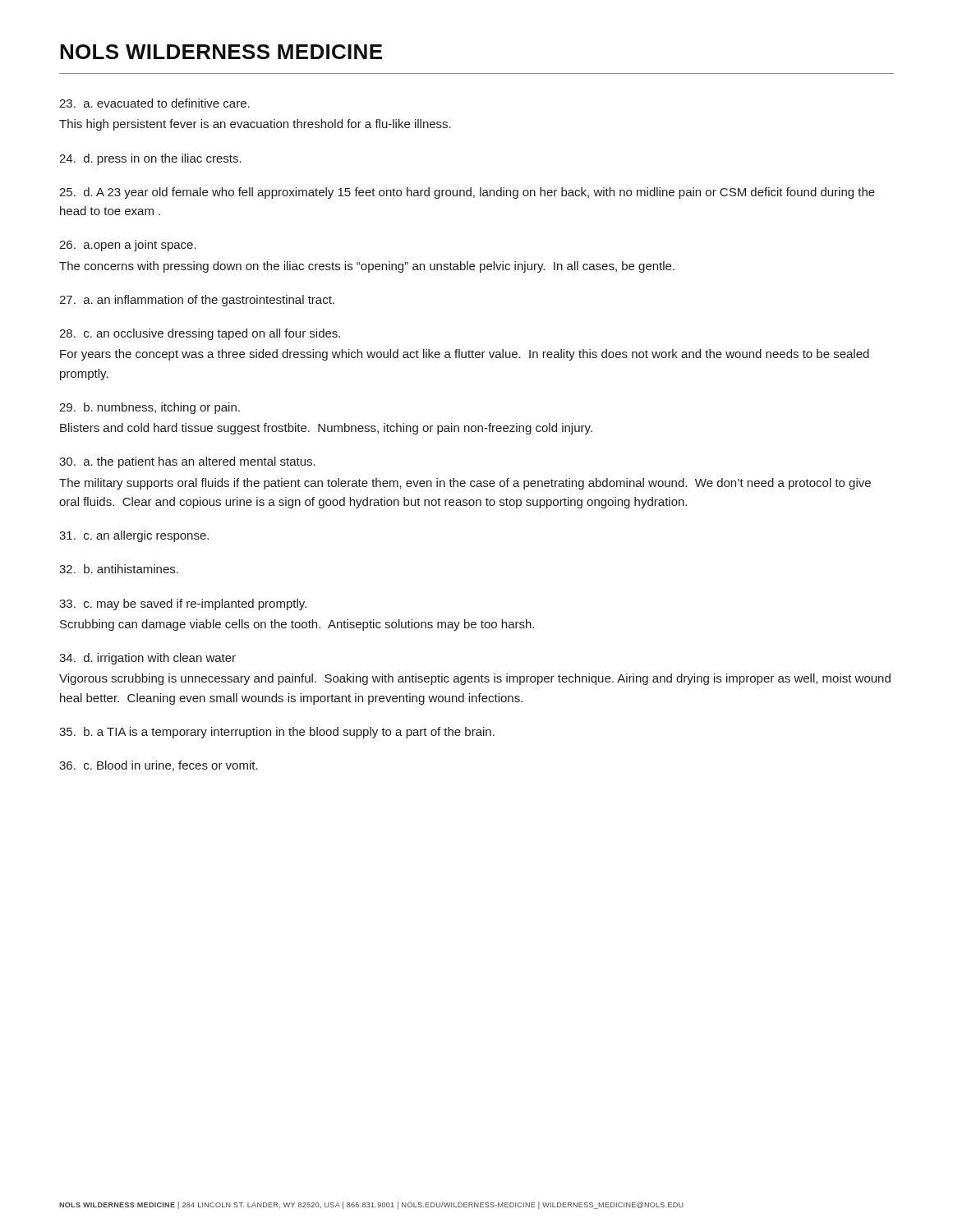Select the element starting "27. a. an inflammation"

point(197,301)
